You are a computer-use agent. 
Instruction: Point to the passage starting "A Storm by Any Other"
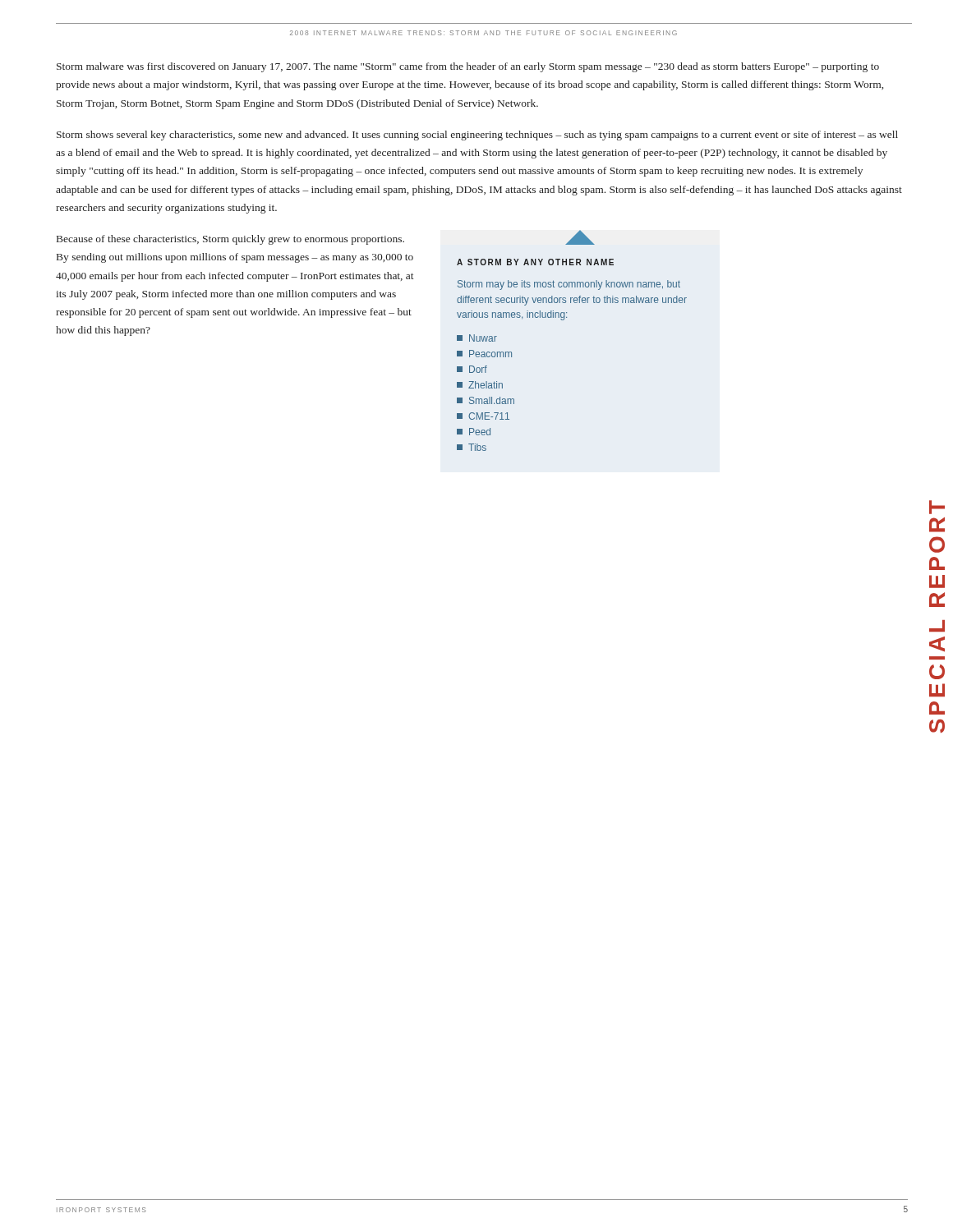(536, 263)
